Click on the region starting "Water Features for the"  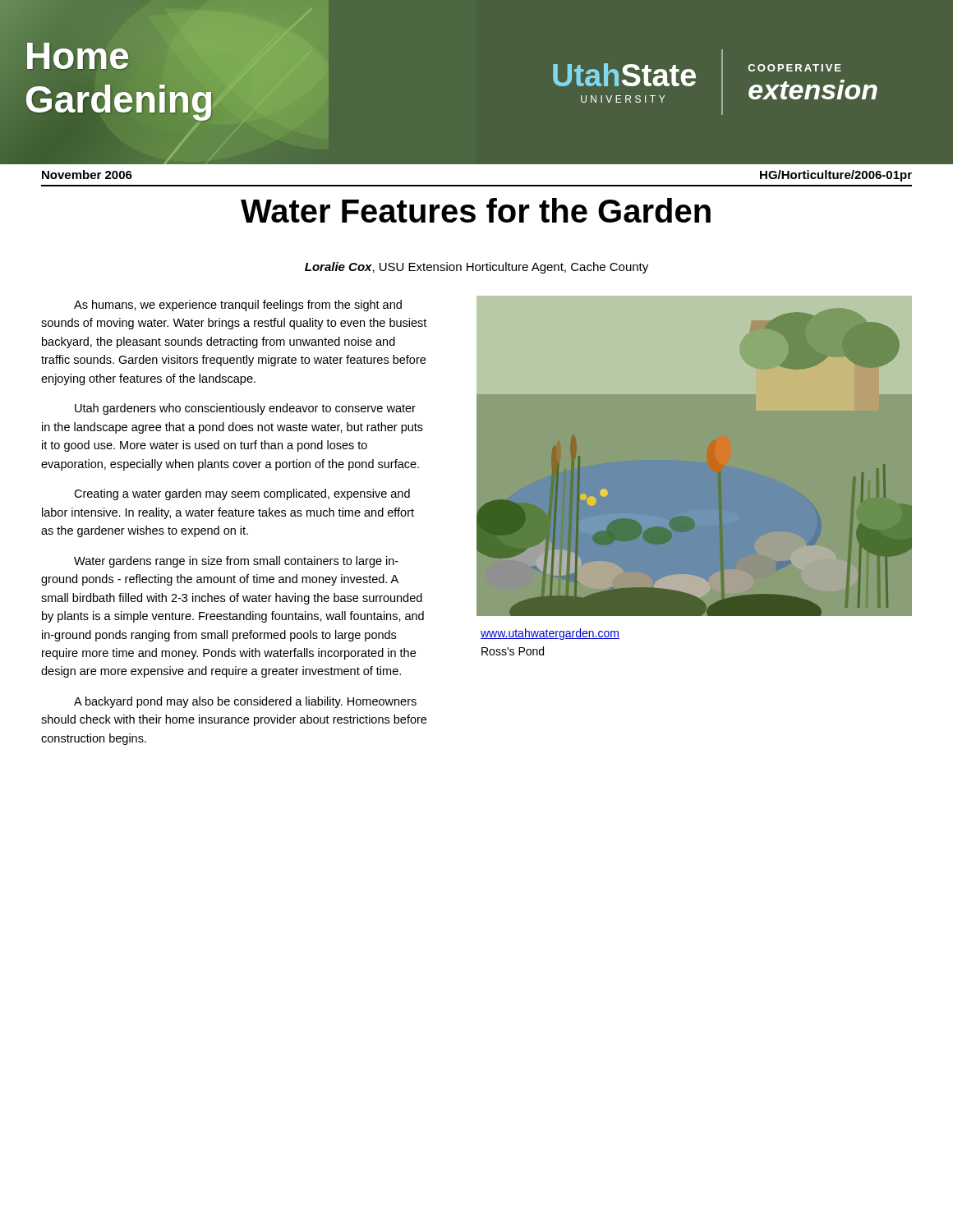coord(476,212)
